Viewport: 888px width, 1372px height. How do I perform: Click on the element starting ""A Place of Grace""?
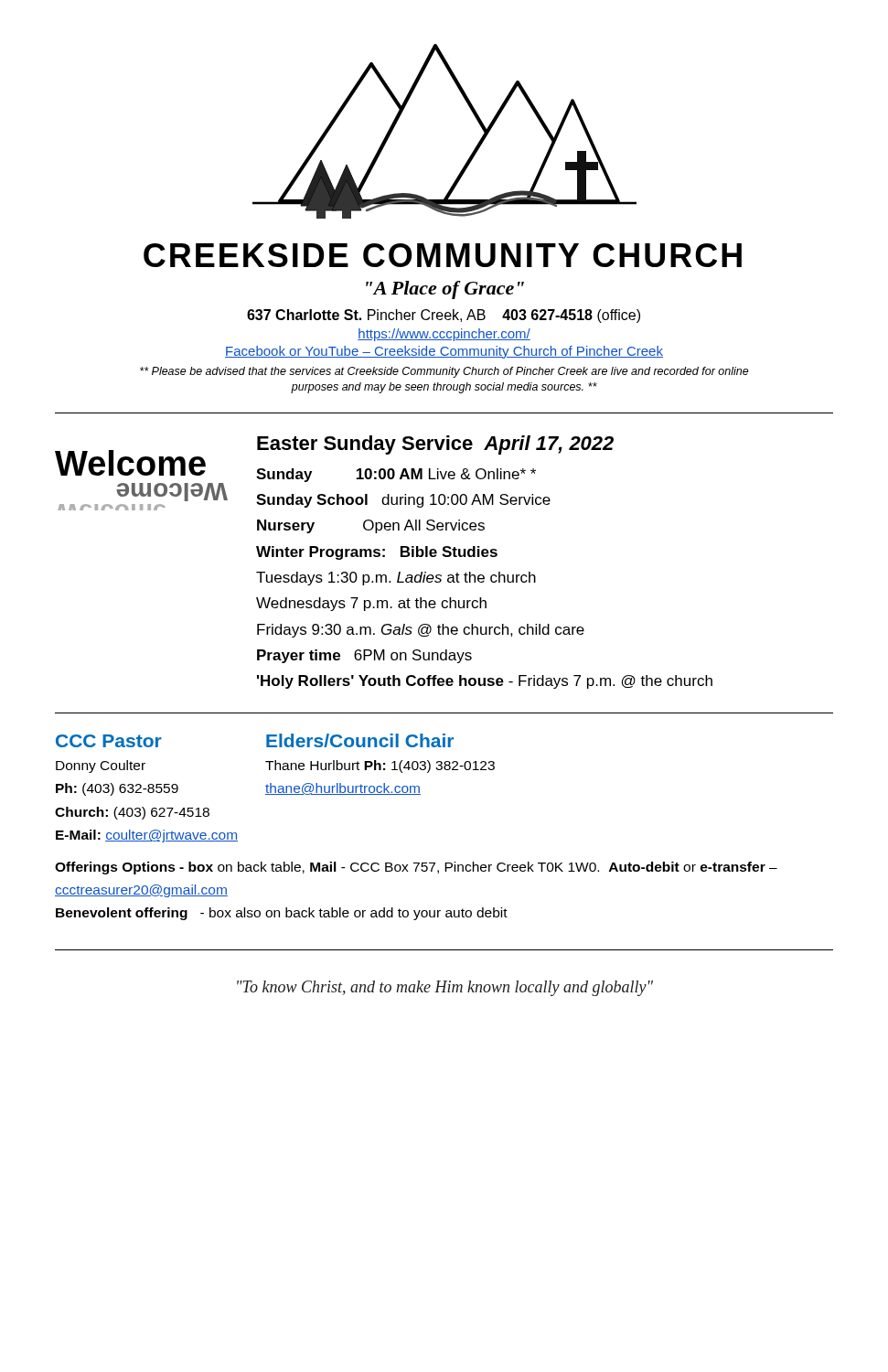[x=444, y=287]
